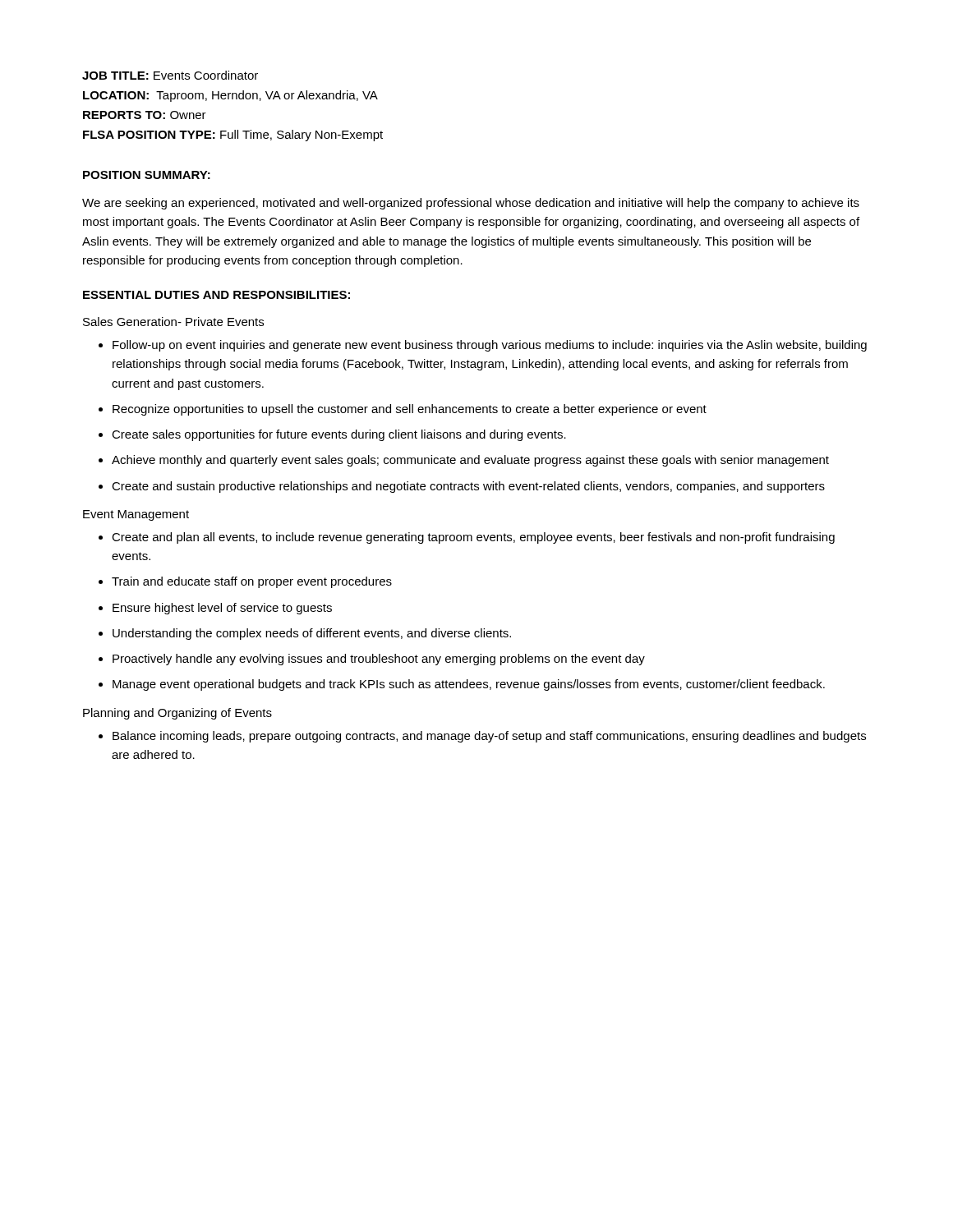Screen dimensions: 1232x953
Task: Point to the text block starting "JOB TITLE: Events Coordinator LOCATION: Taproom, Herndon,"
Action: coord(233,105)
